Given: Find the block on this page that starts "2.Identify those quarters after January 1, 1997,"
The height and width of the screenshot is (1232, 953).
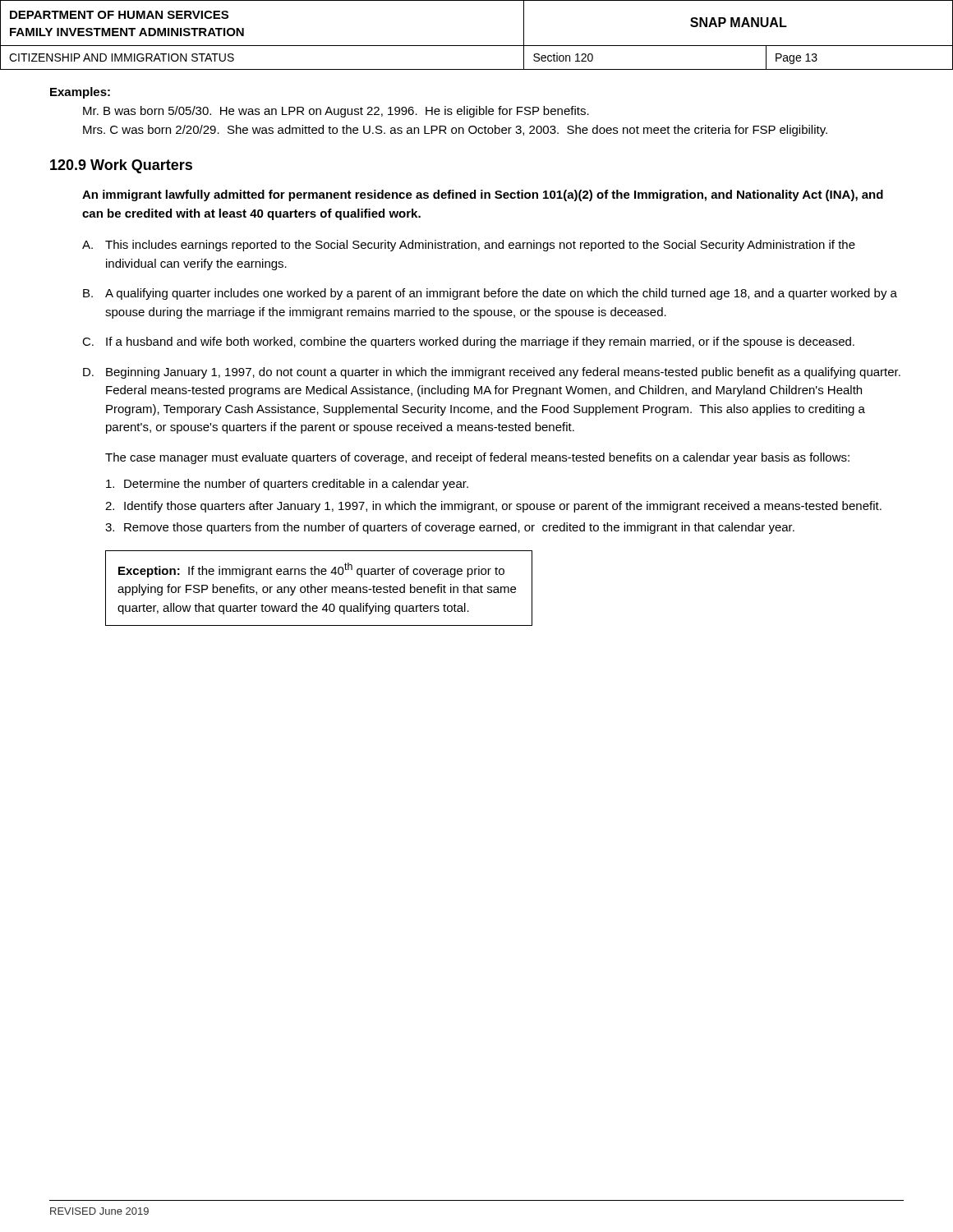Looking at the screenshot, I should pyautogui.click(x=494, y=506).
